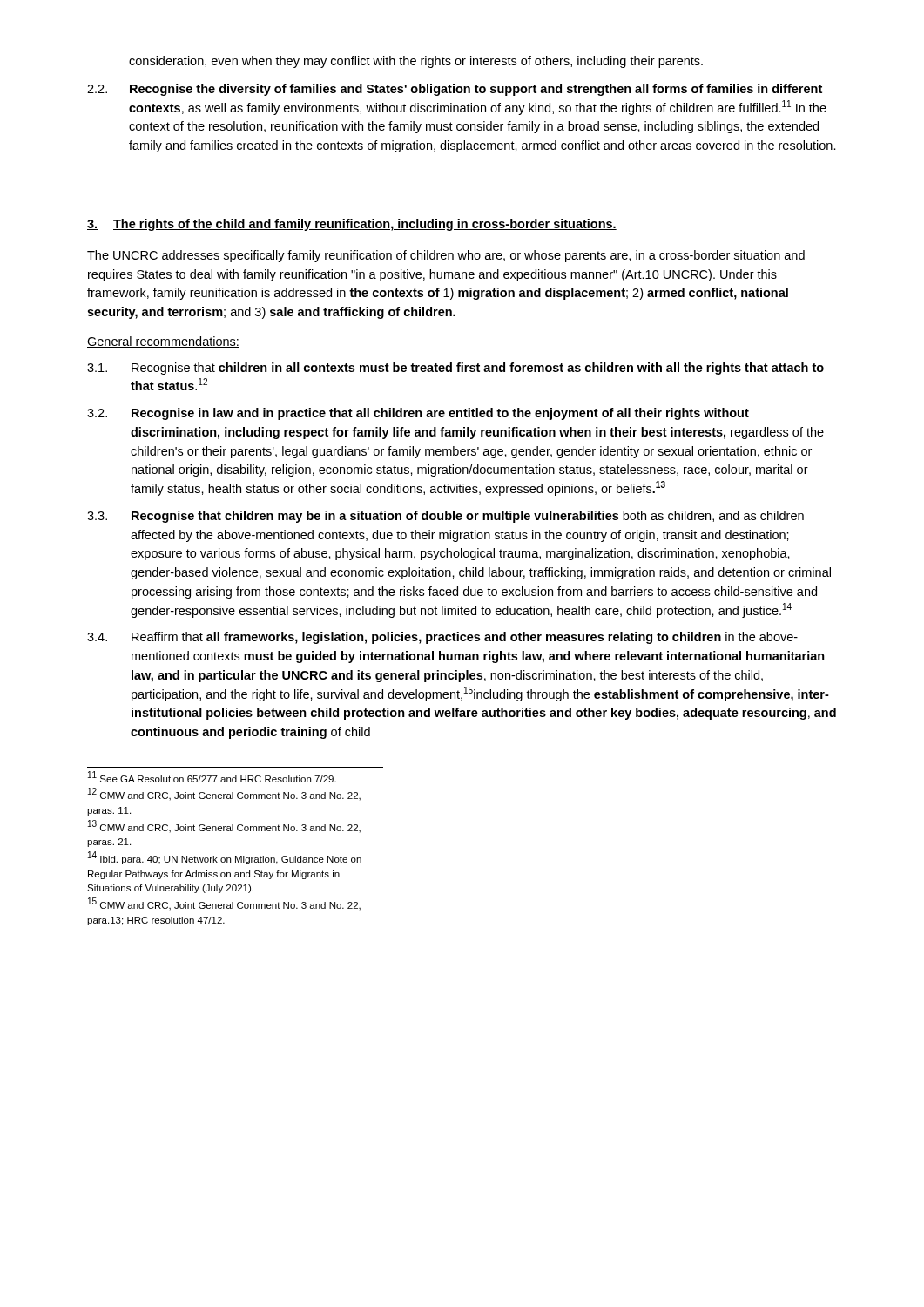Locate the footnote that says "15 CMW and CRC, Joint"
This screenshot has height=1307, width=924.
(224, 912)
